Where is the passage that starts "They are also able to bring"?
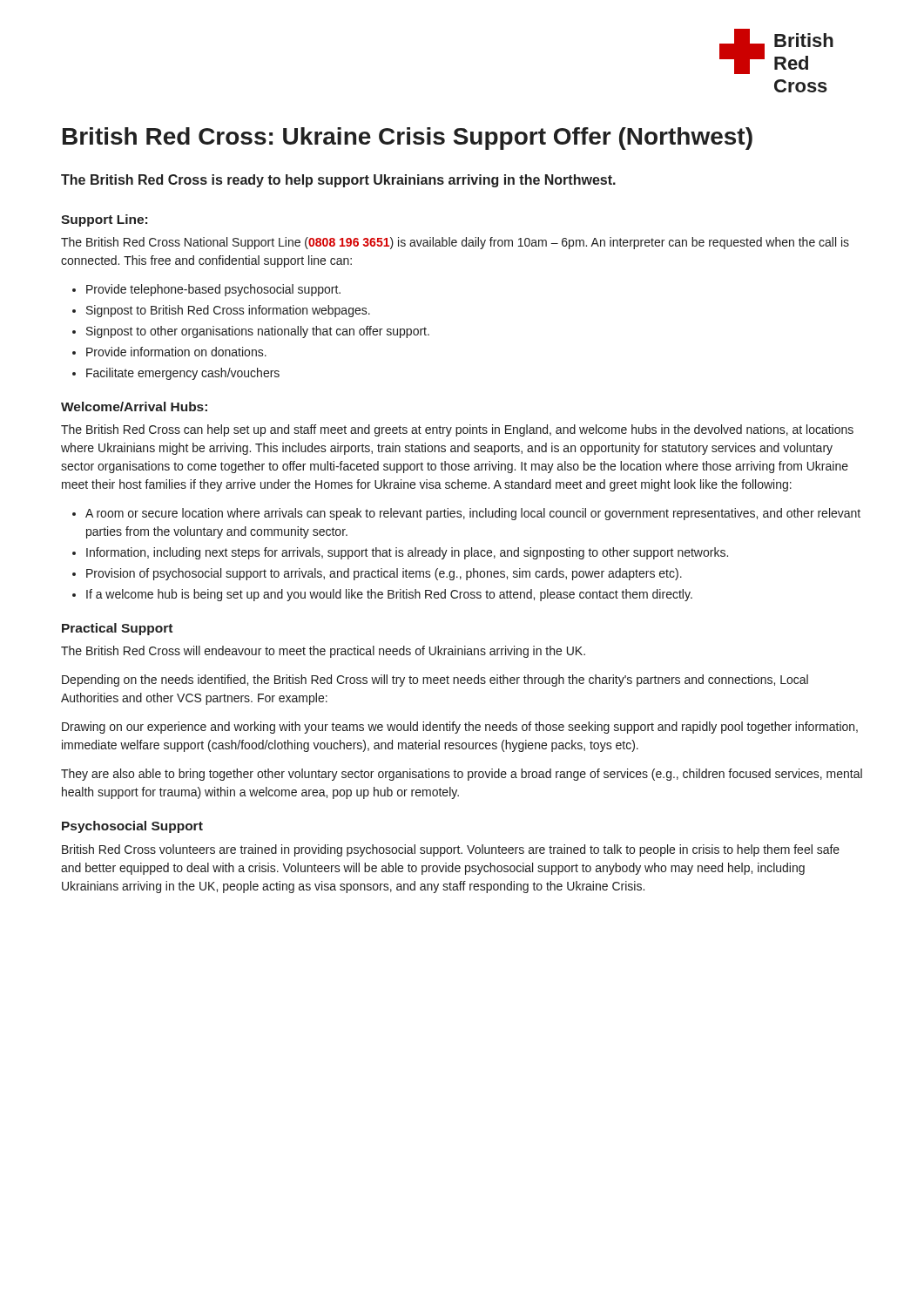Viewport: 924px width, 1307px height. pos(462,784)
